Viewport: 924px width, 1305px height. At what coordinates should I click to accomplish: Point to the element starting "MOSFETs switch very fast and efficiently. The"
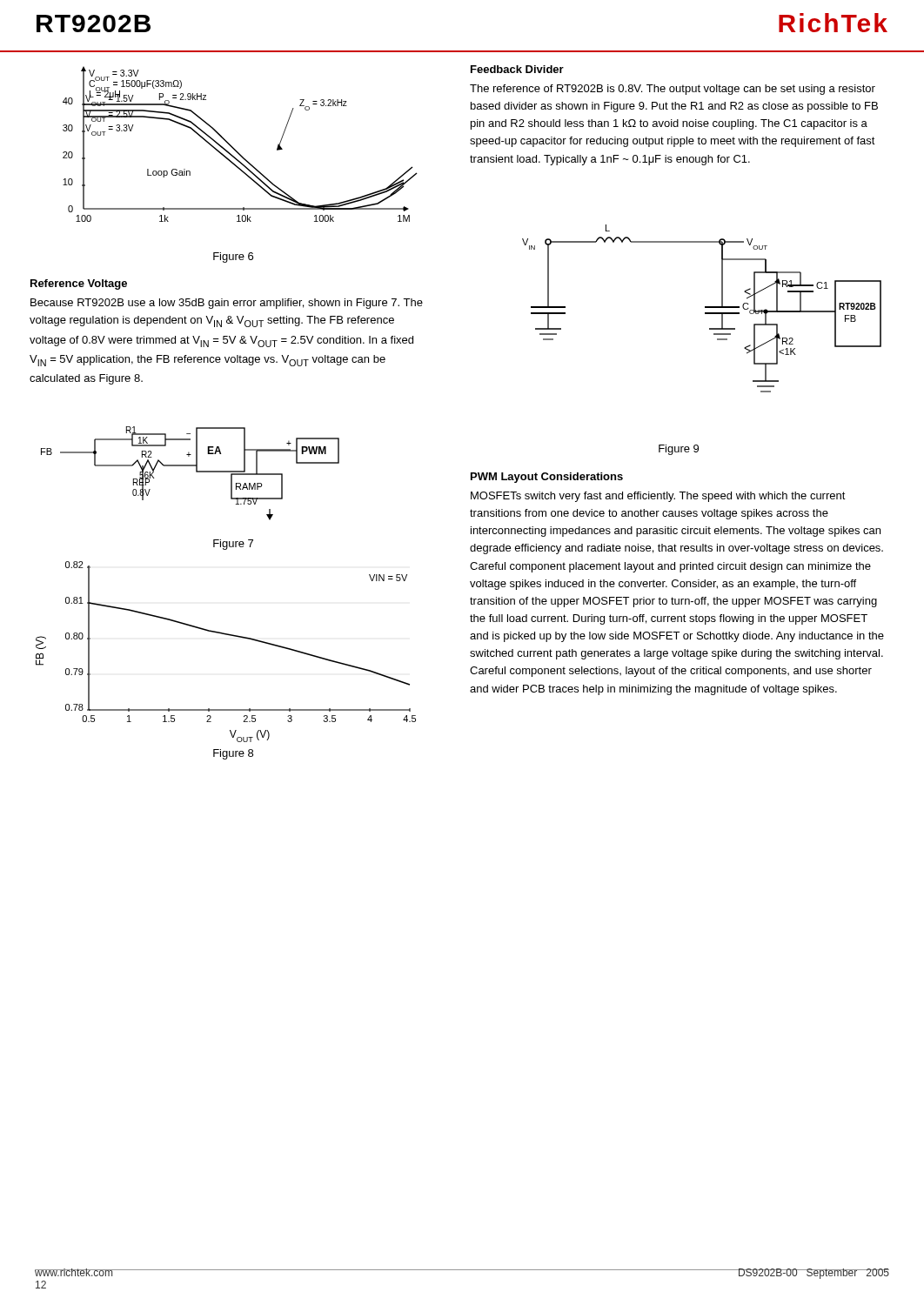[677, 592]
